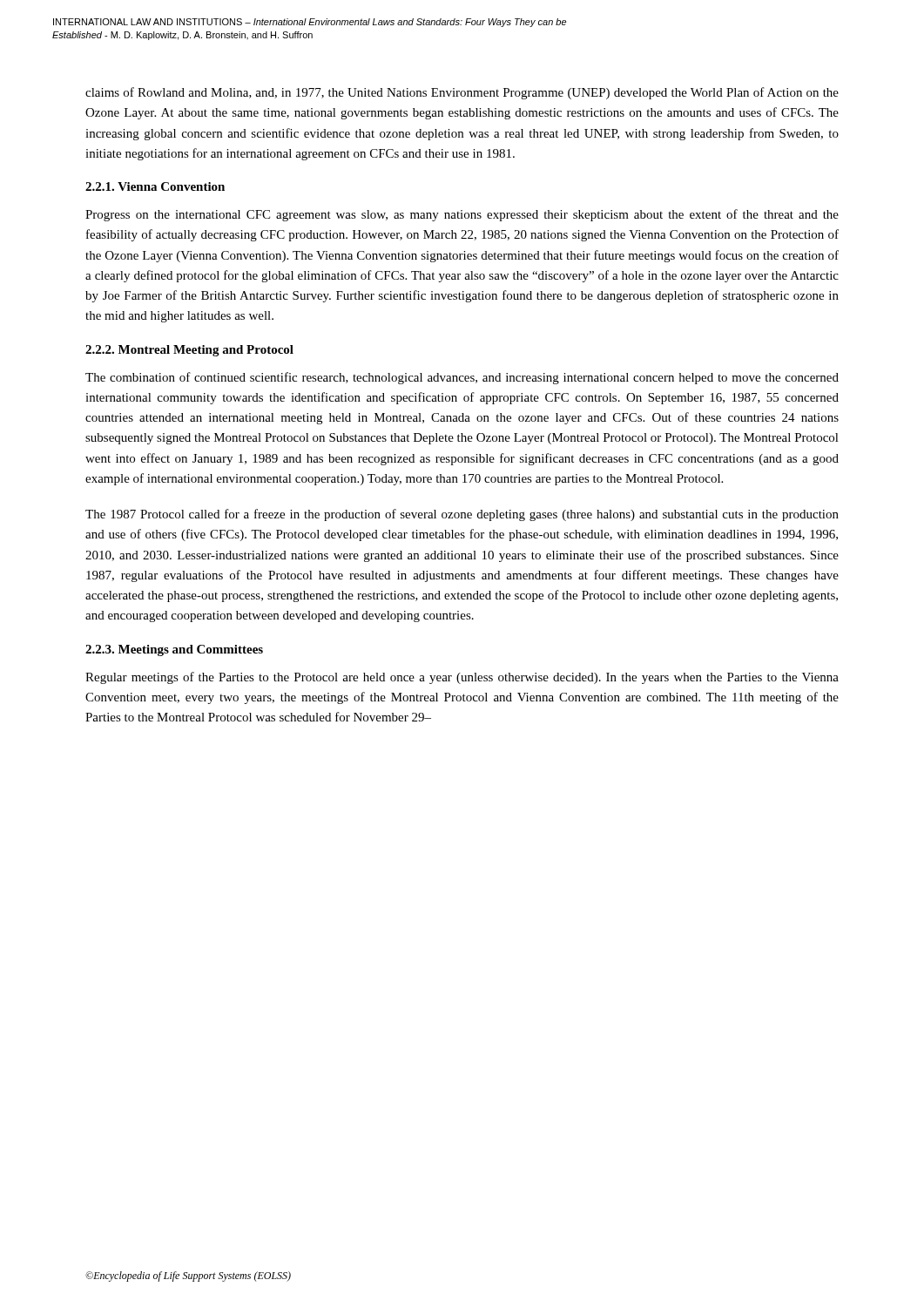Navigate to the text starting "2.2.2. Montreal Meeting"
The image size is (924, 1307).
tap(189, 349)
